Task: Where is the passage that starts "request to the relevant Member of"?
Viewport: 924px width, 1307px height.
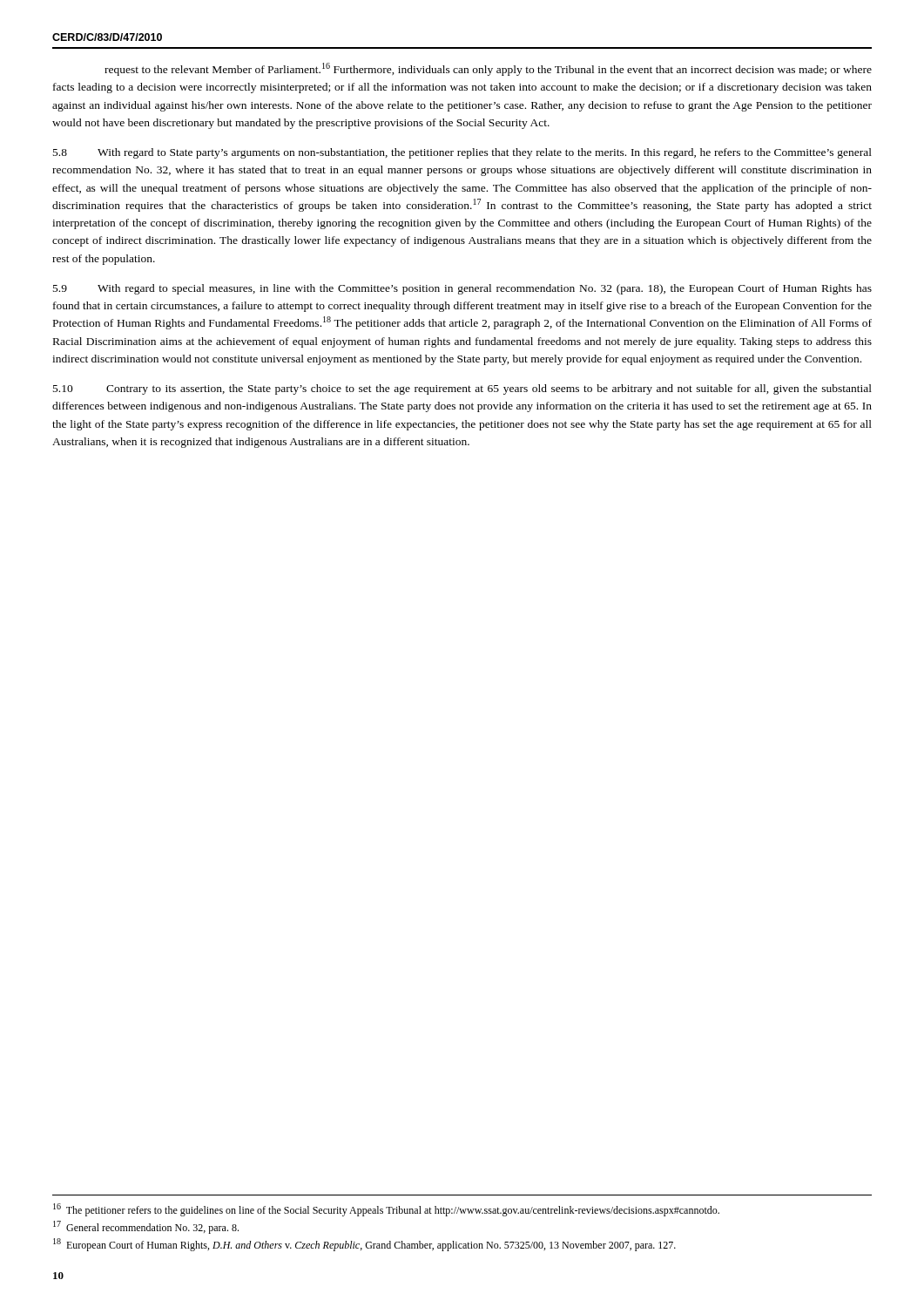Action: (x=462, y=95)
